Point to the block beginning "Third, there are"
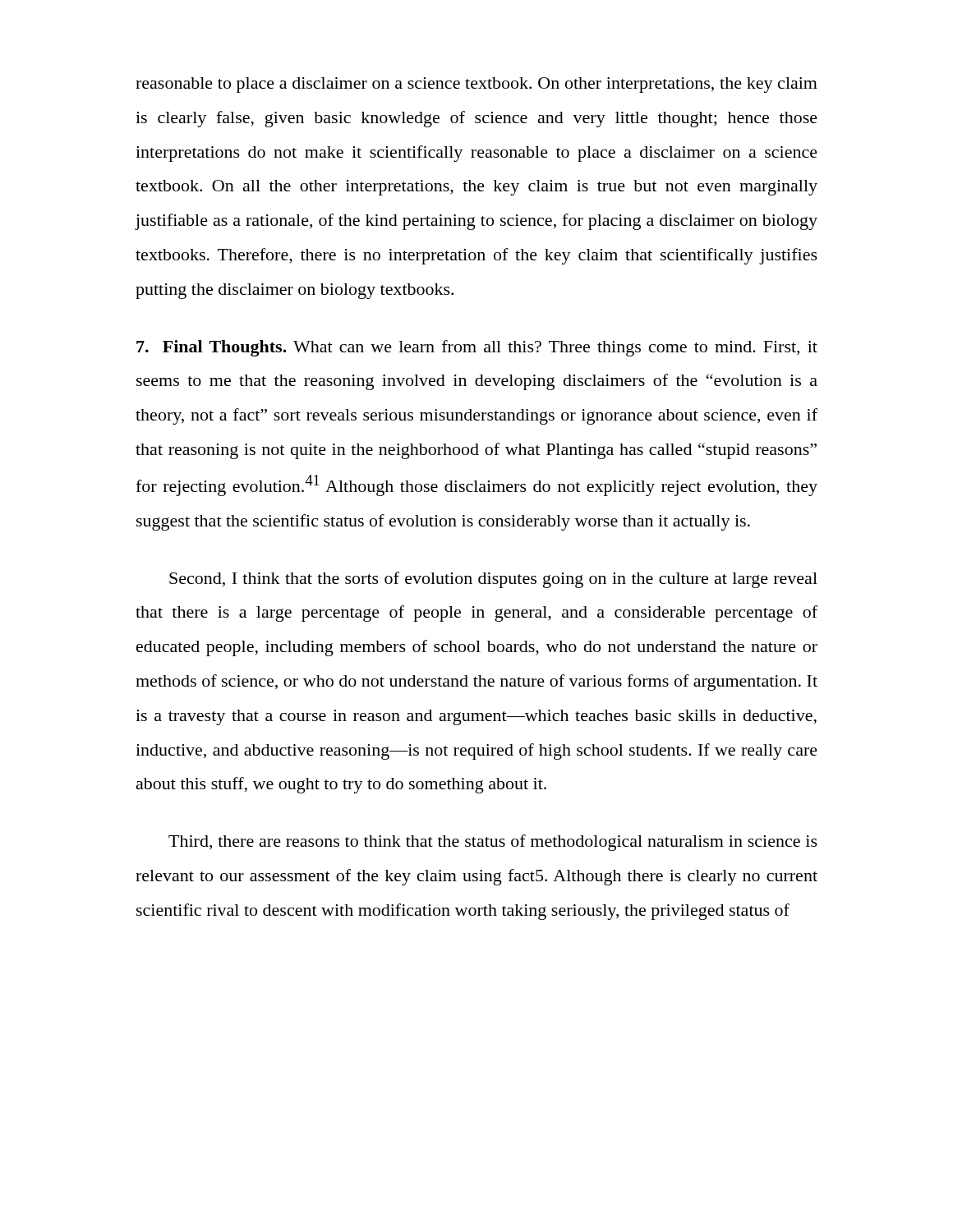Image resolution: width=953 pixels, height=1232 pixels. 476,875
